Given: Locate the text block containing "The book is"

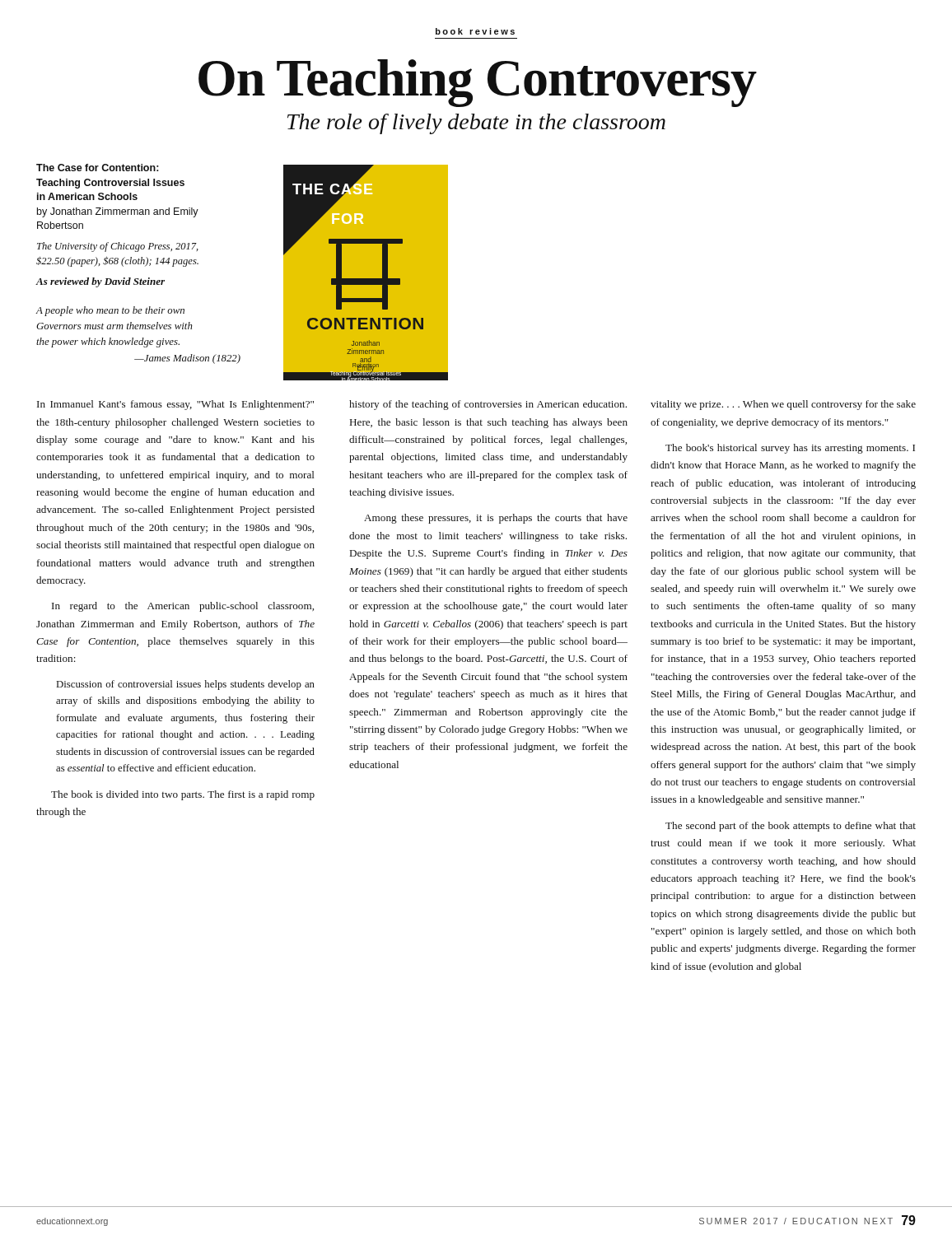Looking at the screenshot, I should 175,803.
